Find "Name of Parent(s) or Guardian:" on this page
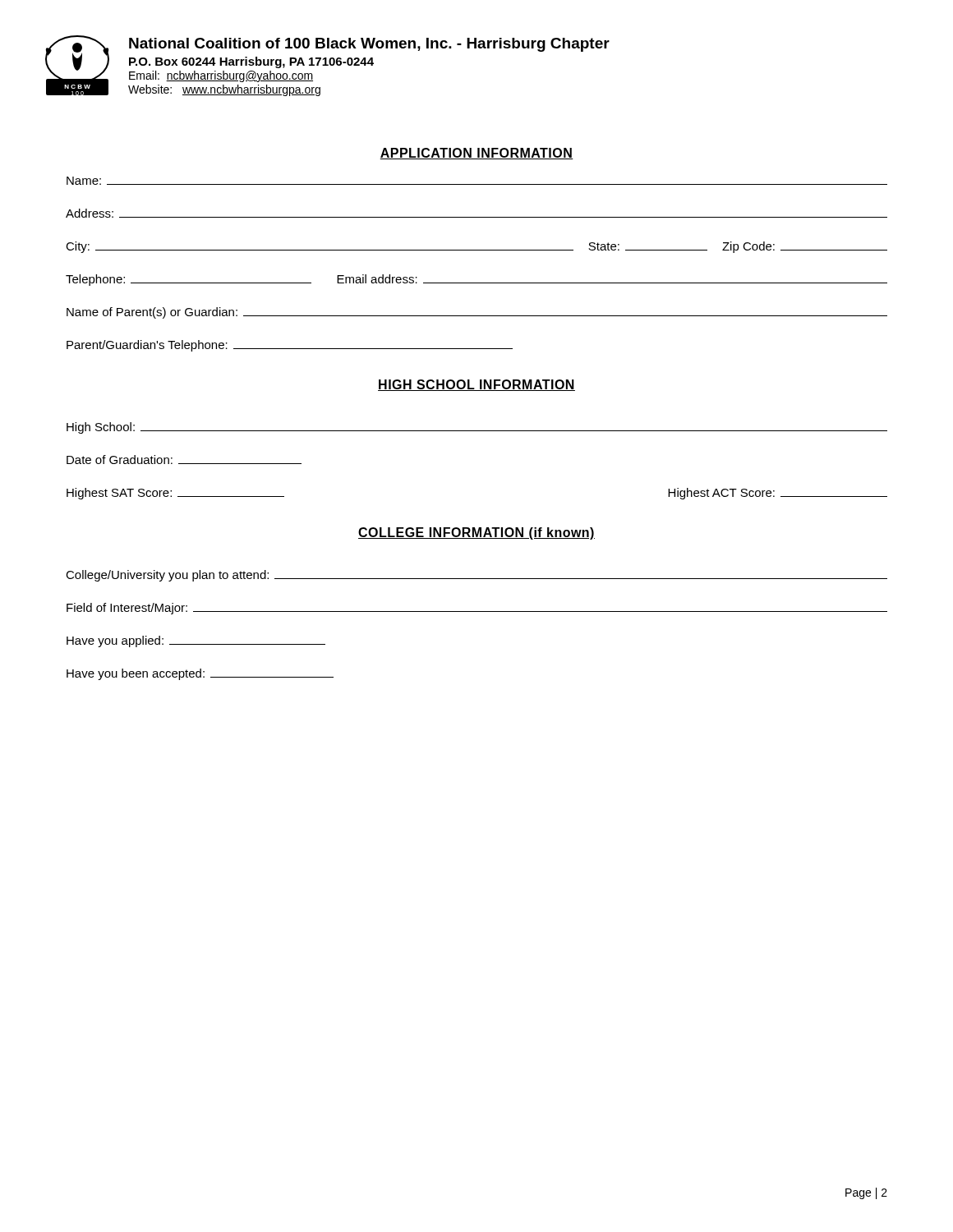Screen dimensions: 1232x953 coord(476,310)
